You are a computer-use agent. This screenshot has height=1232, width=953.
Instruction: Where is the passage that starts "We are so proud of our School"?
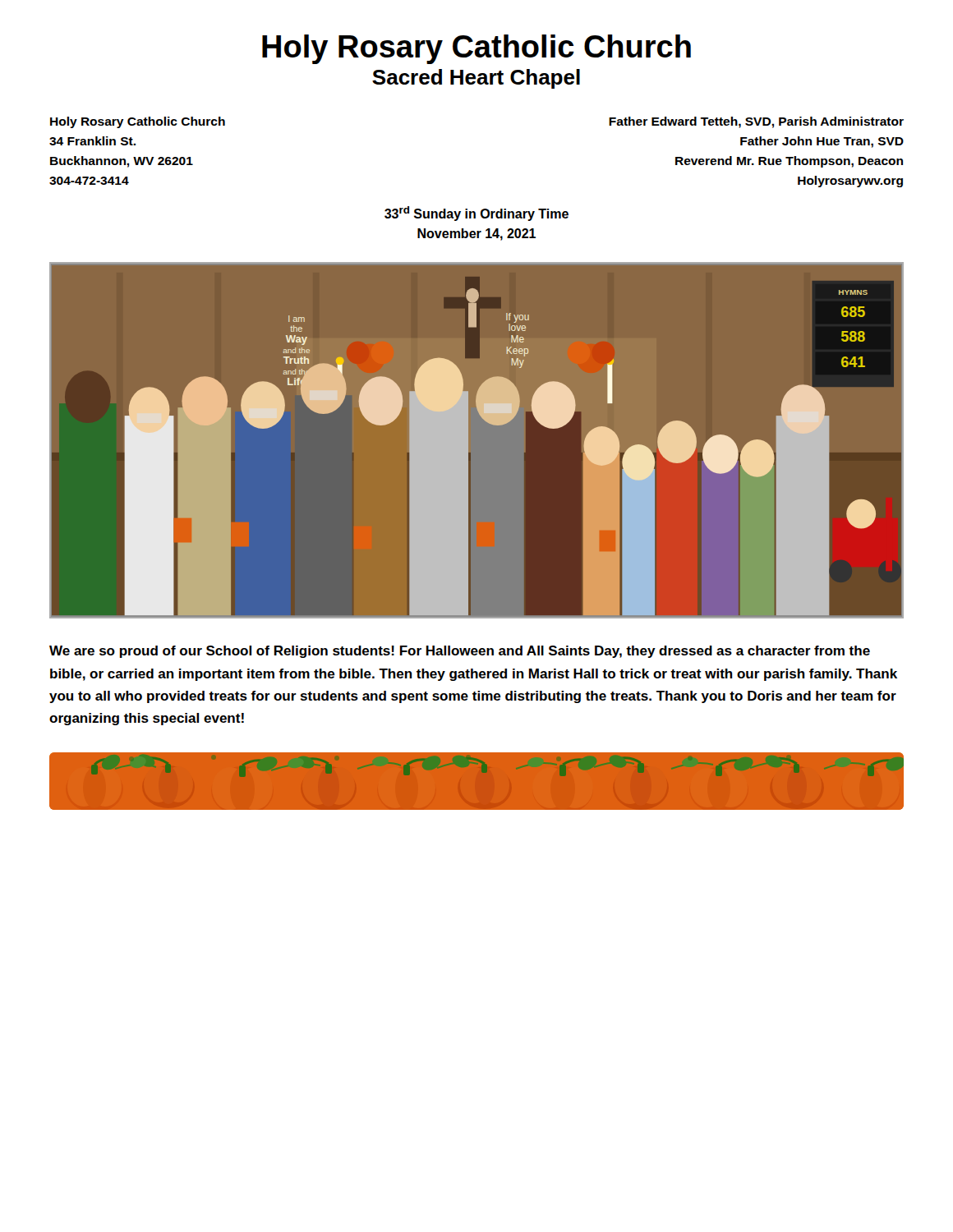click(473, 685)
